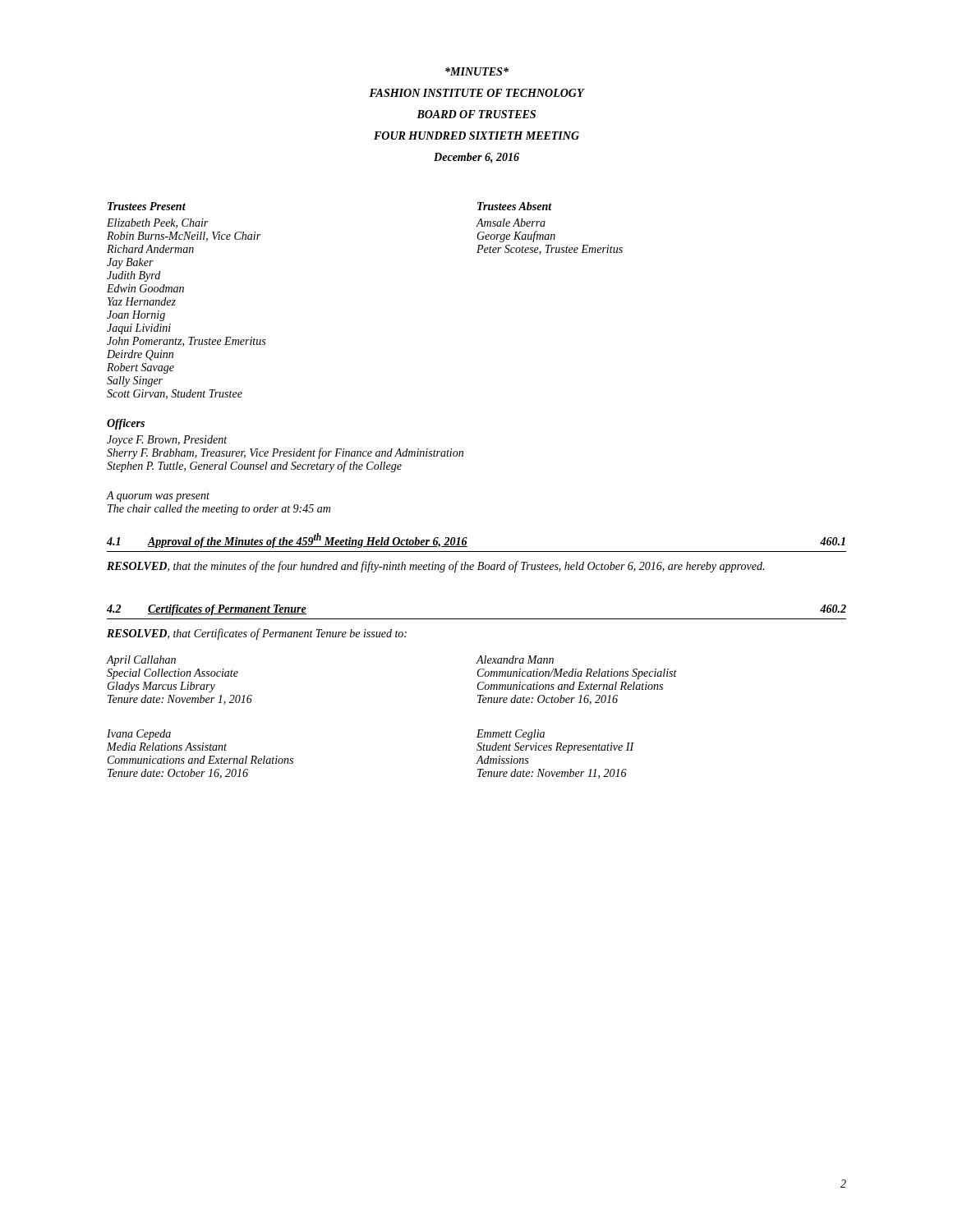The image size is (953, 1232).
Task: Navigate to the region starting "FASHION INSTITUTE OF"
Action: click(476, 93)
